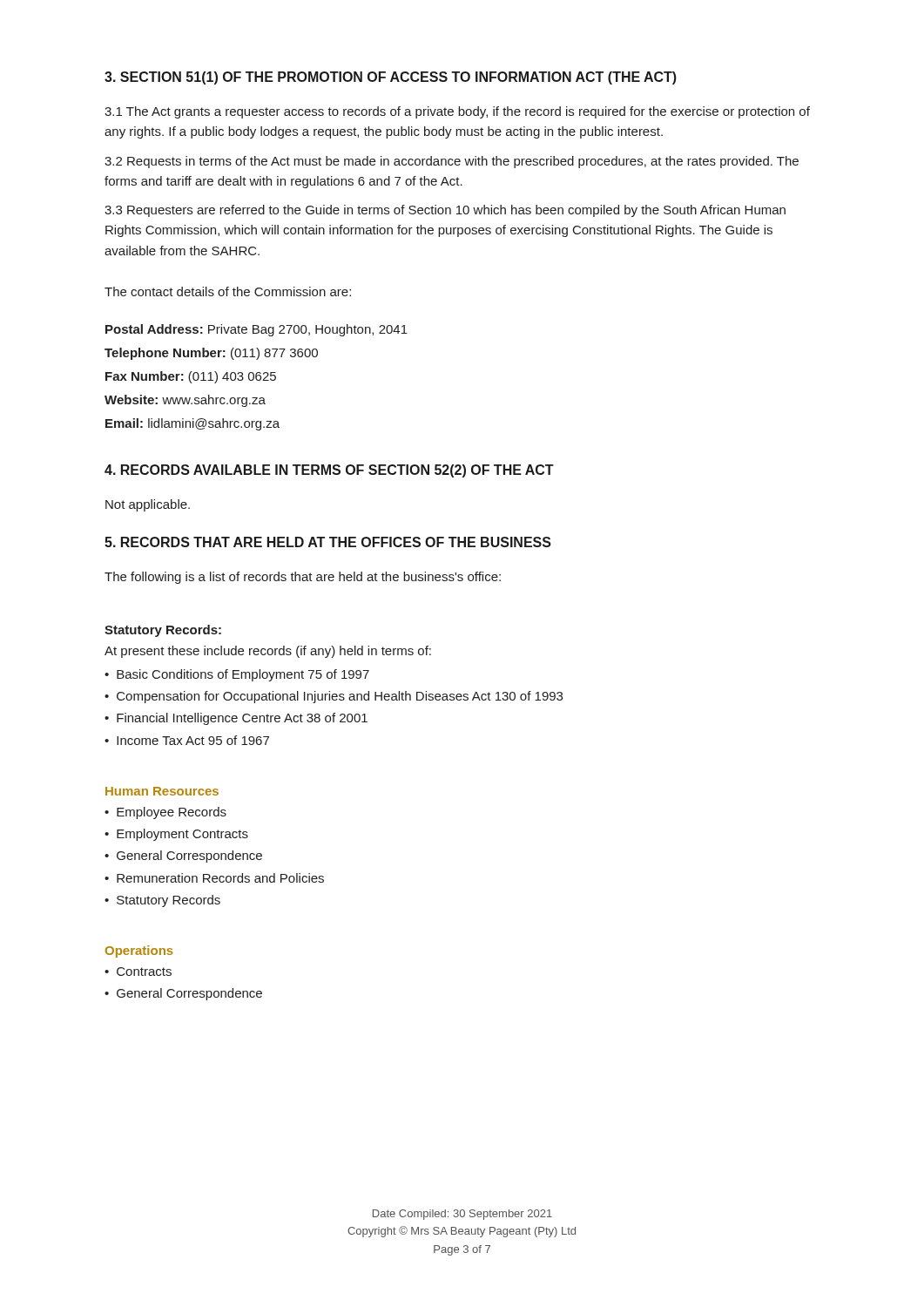The image size is (924, 1307).
Task: Click on the text block containing "The contact details of the Commission"
Action: [x=228, y=291]
